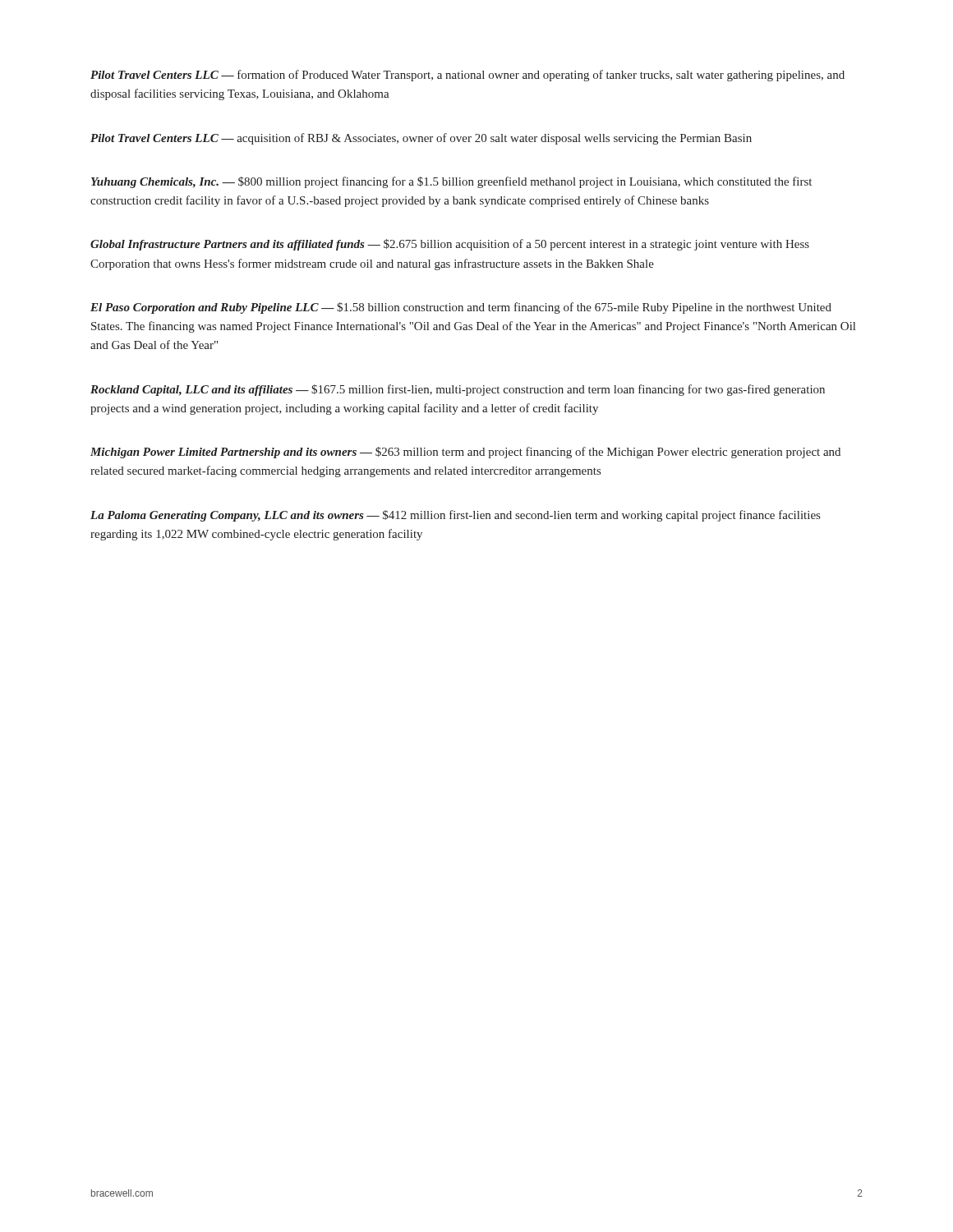Screen dimensions: 1232x953
Task: Find the list item that says "Rockland Capital, LLC and its affiliates —"
Action: [x=458, y=398]
